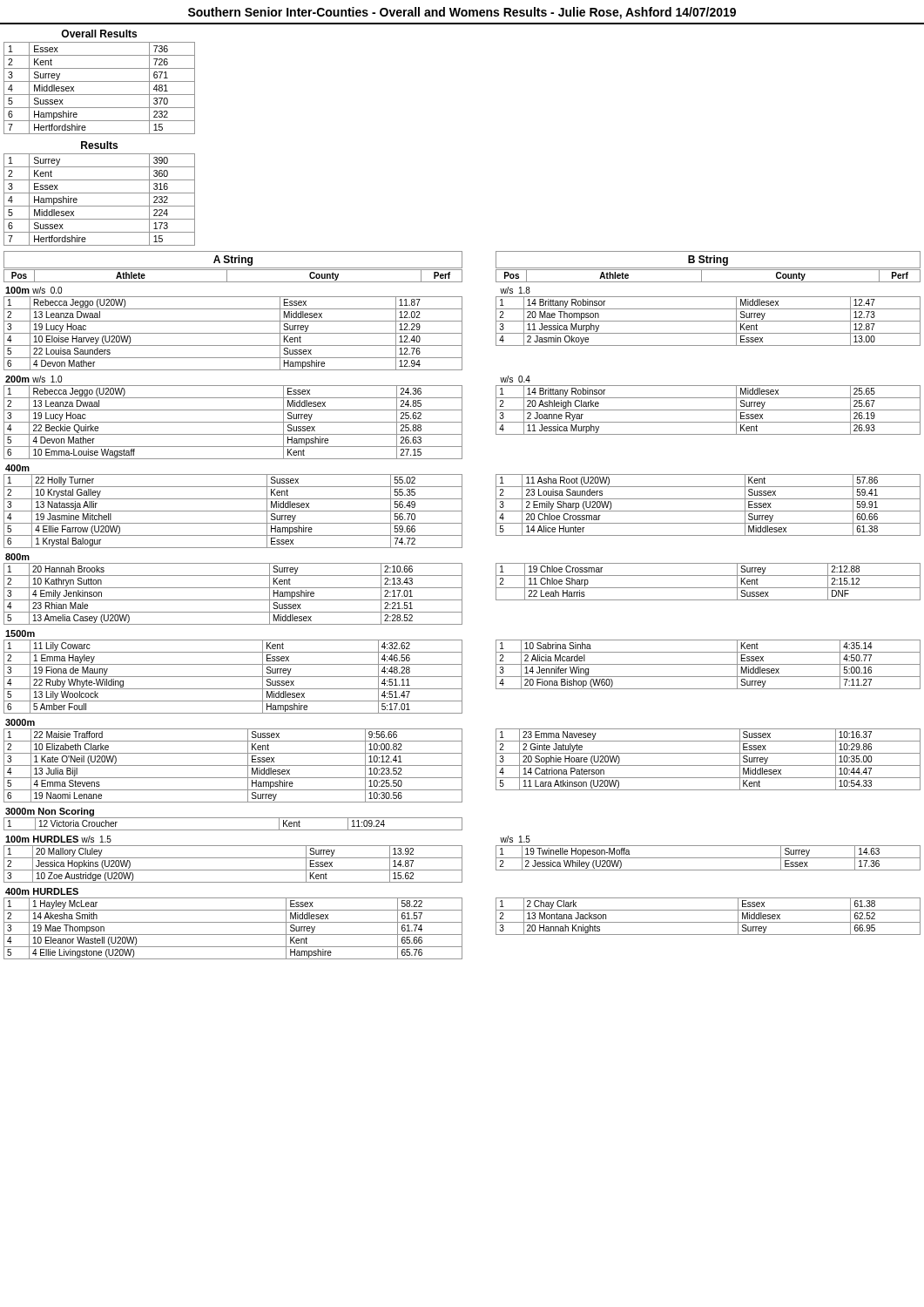Find the passage starting "w/s 1.8"
924x1307 pixels.
(x=514, y=290)
